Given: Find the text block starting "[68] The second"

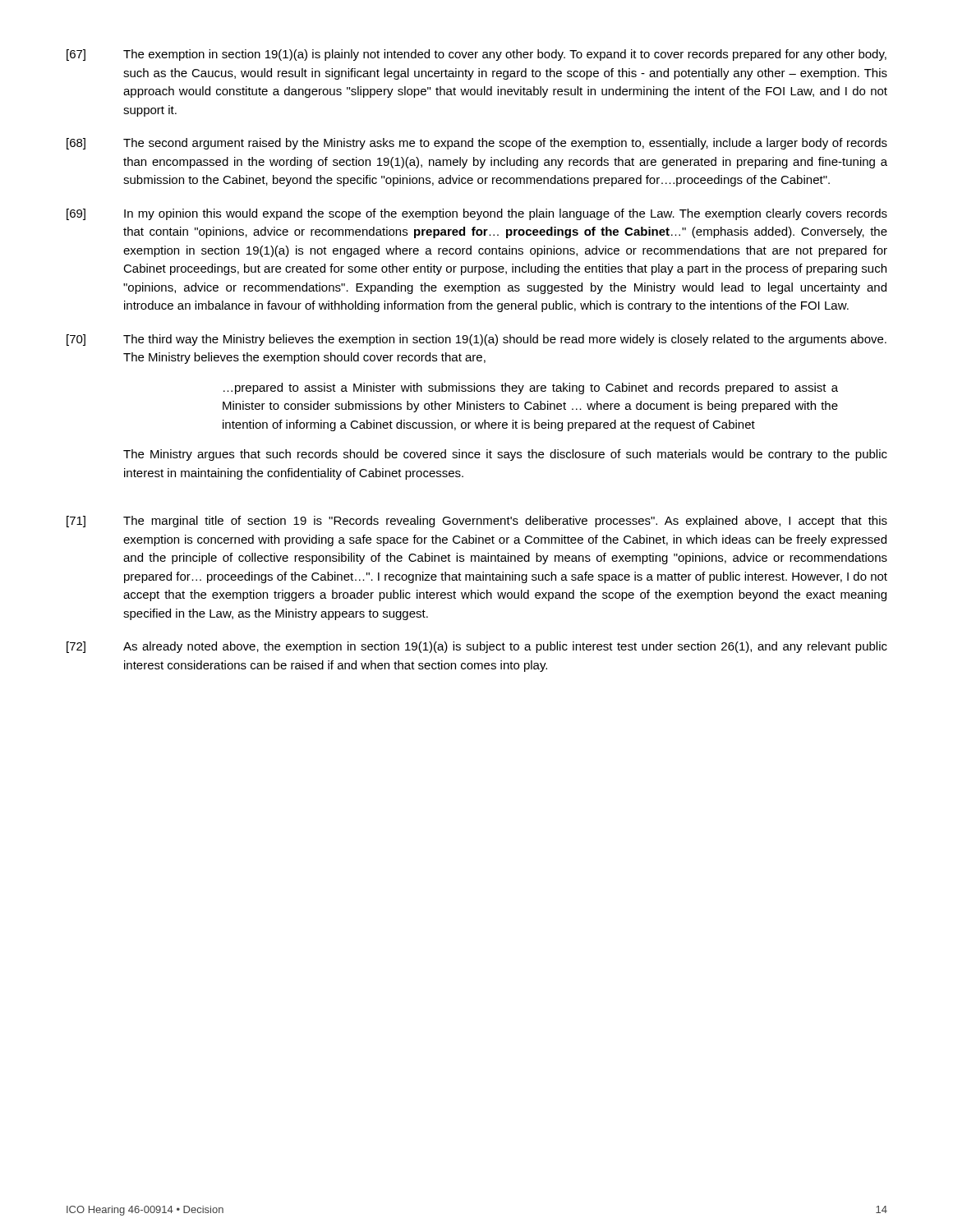Looking at the screenshot, I should tap(476, 162).
